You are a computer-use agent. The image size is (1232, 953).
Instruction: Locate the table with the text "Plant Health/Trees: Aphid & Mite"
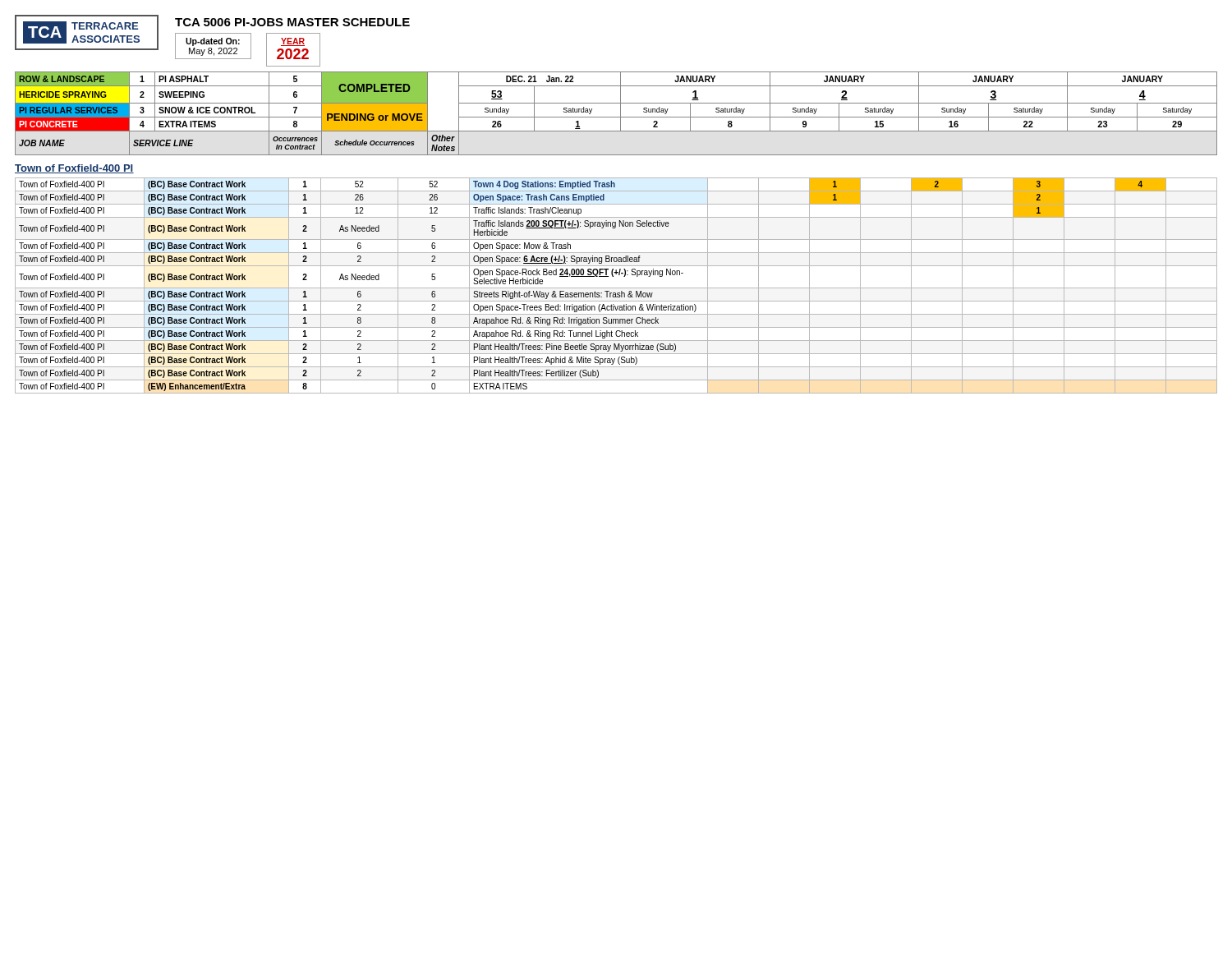point(616,285)
